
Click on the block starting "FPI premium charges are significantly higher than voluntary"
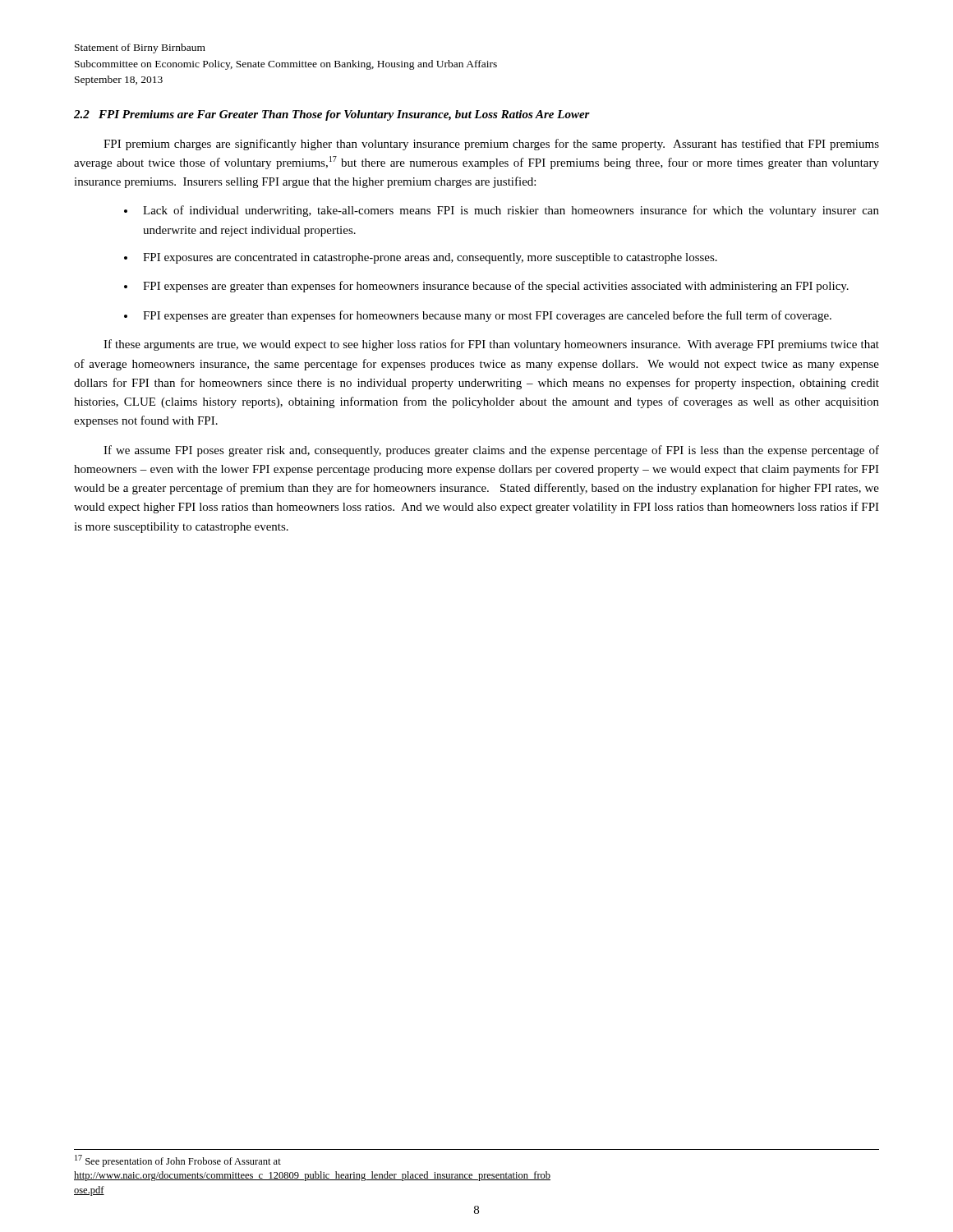click(476, 163)
